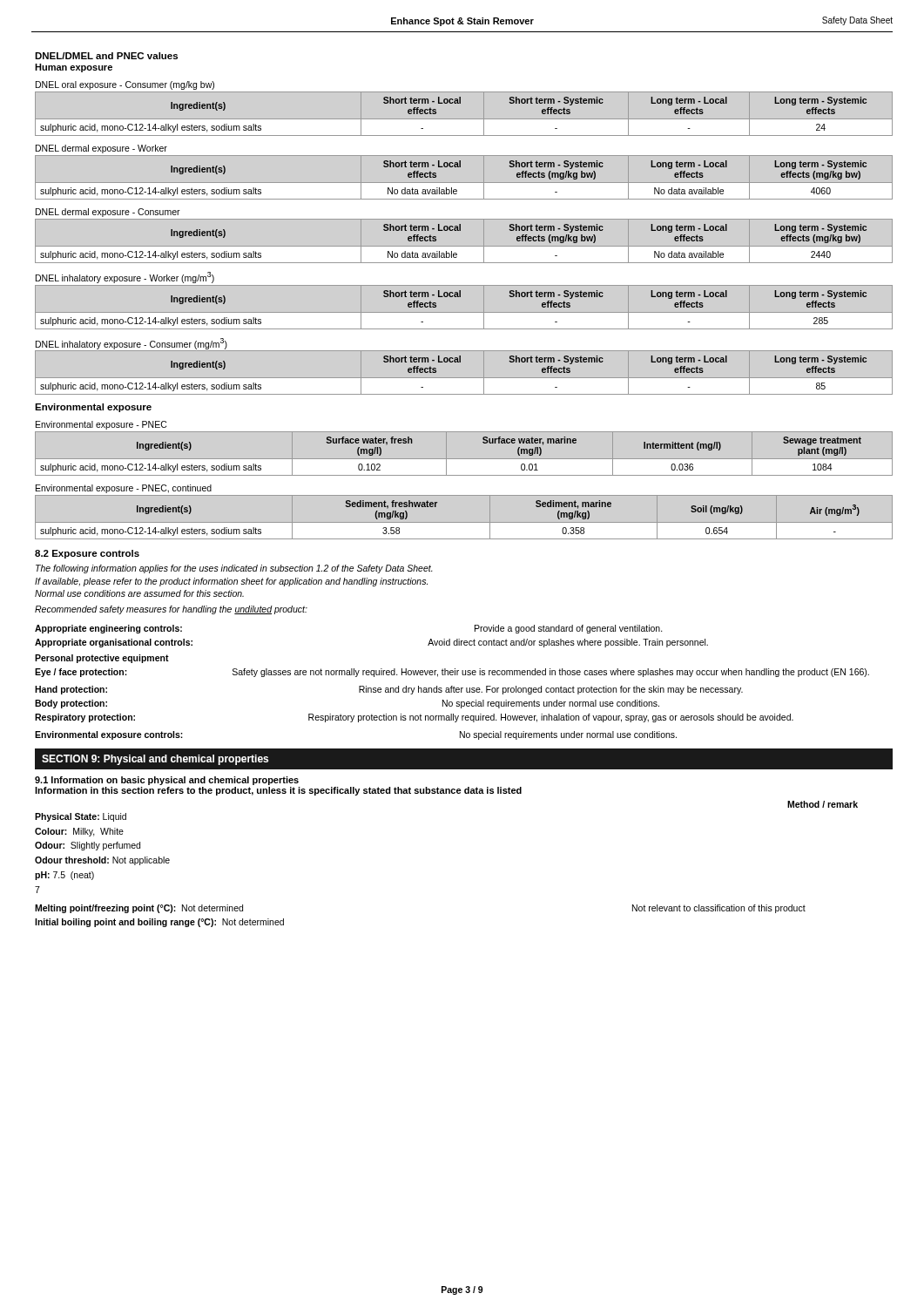Find the text starting "9.1 Information on basic physical and"
The width and height of the screenshot is (924, 1307).
278,785
